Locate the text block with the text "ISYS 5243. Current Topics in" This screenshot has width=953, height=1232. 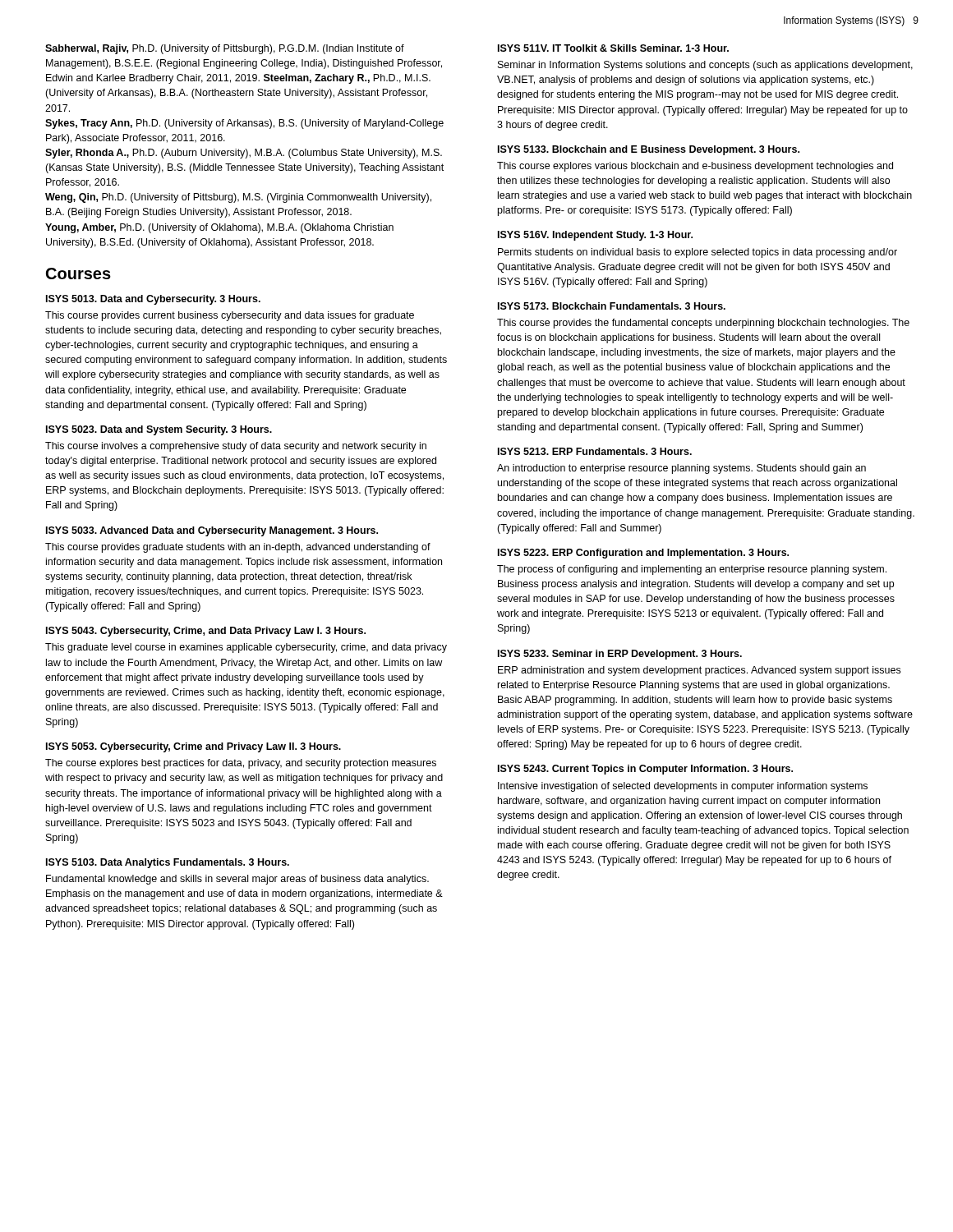(x=707, y=821)
